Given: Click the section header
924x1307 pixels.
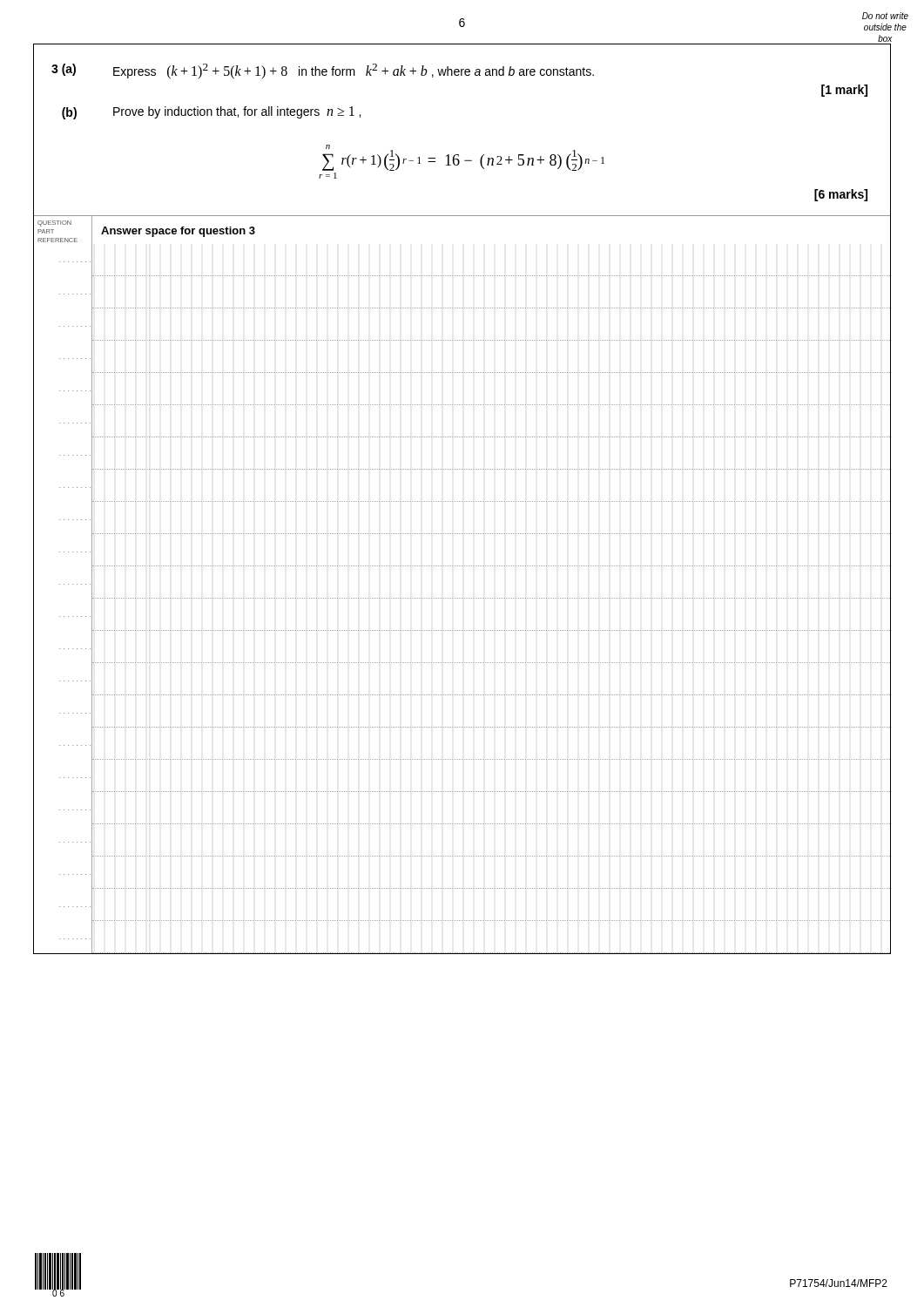Looking at the screenshot, I should point(462,584).
